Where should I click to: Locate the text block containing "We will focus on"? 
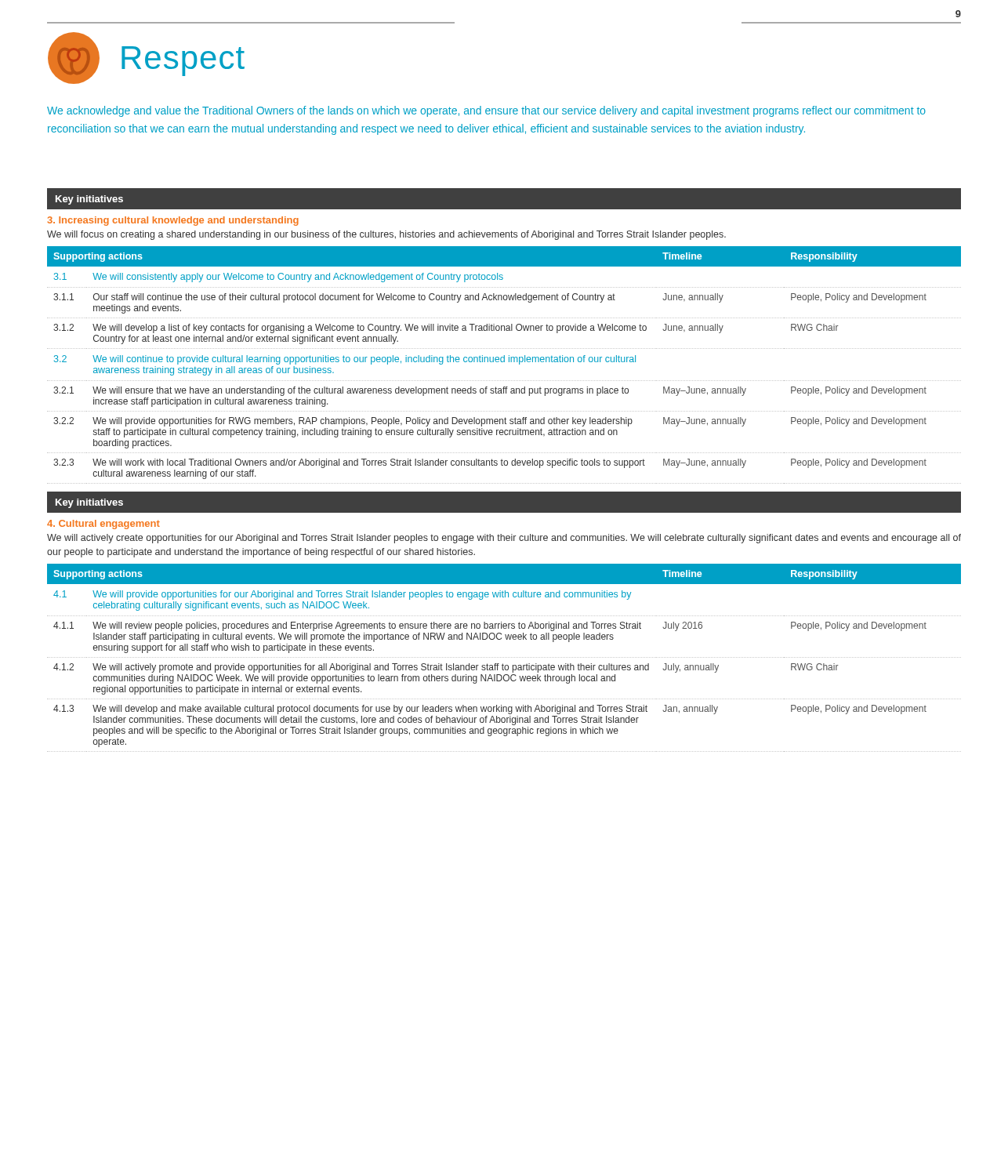tap(387, 234)
